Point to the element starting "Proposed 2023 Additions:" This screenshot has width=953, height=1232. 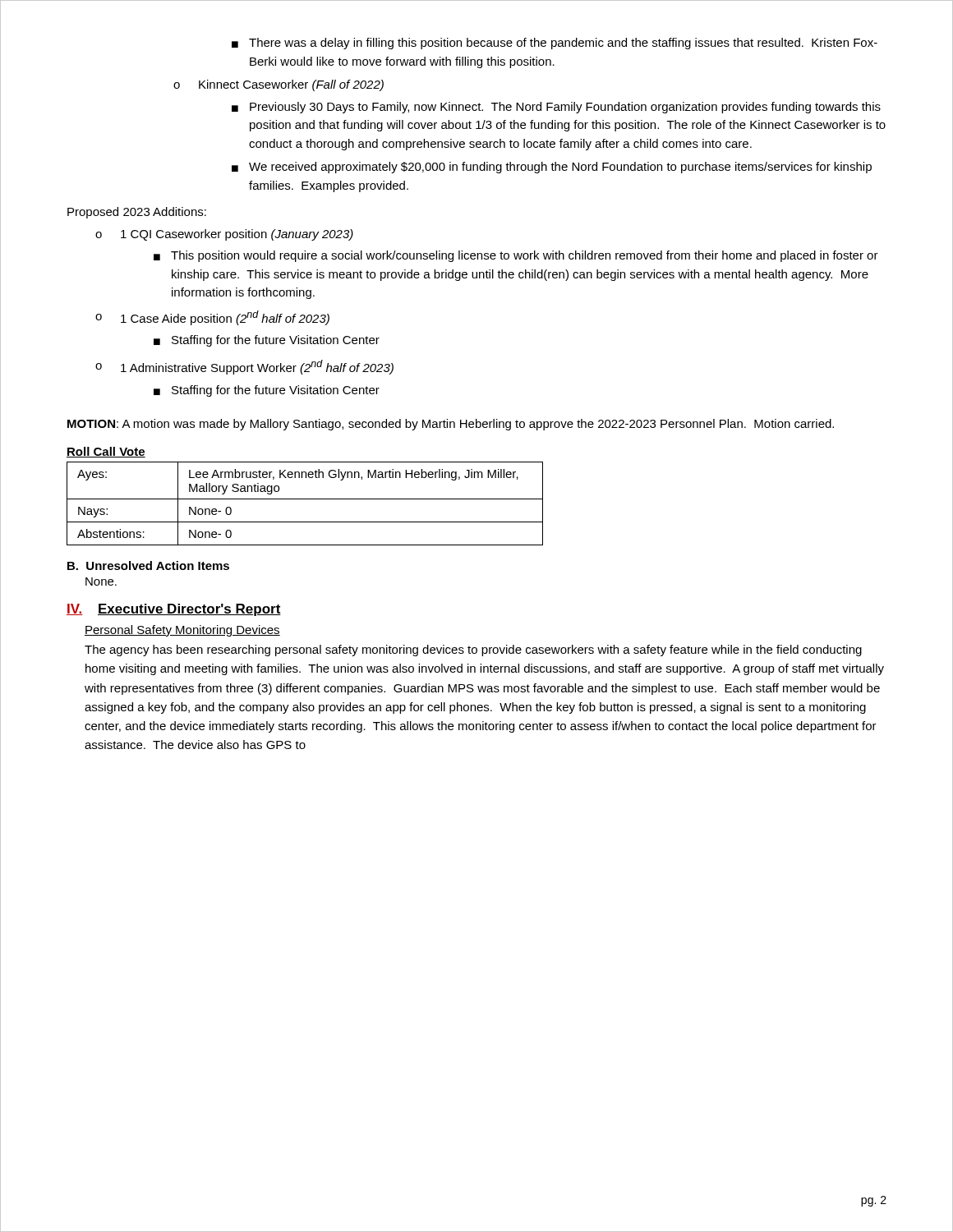pyautogui.click(x=137, y=211)
